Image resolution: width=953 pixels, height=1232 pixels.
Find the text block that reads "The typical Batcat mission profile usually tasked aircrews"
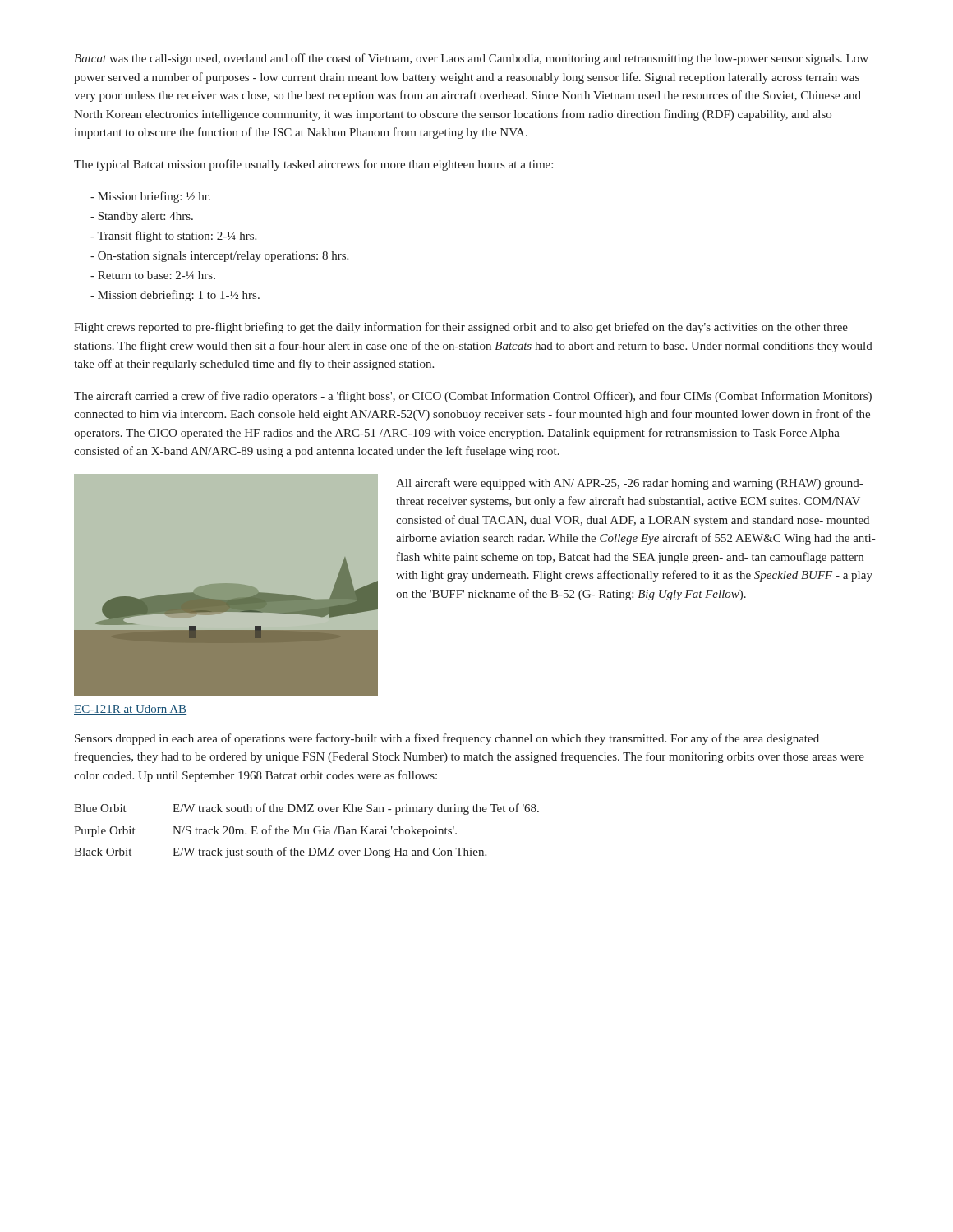(x=314, y=164)
